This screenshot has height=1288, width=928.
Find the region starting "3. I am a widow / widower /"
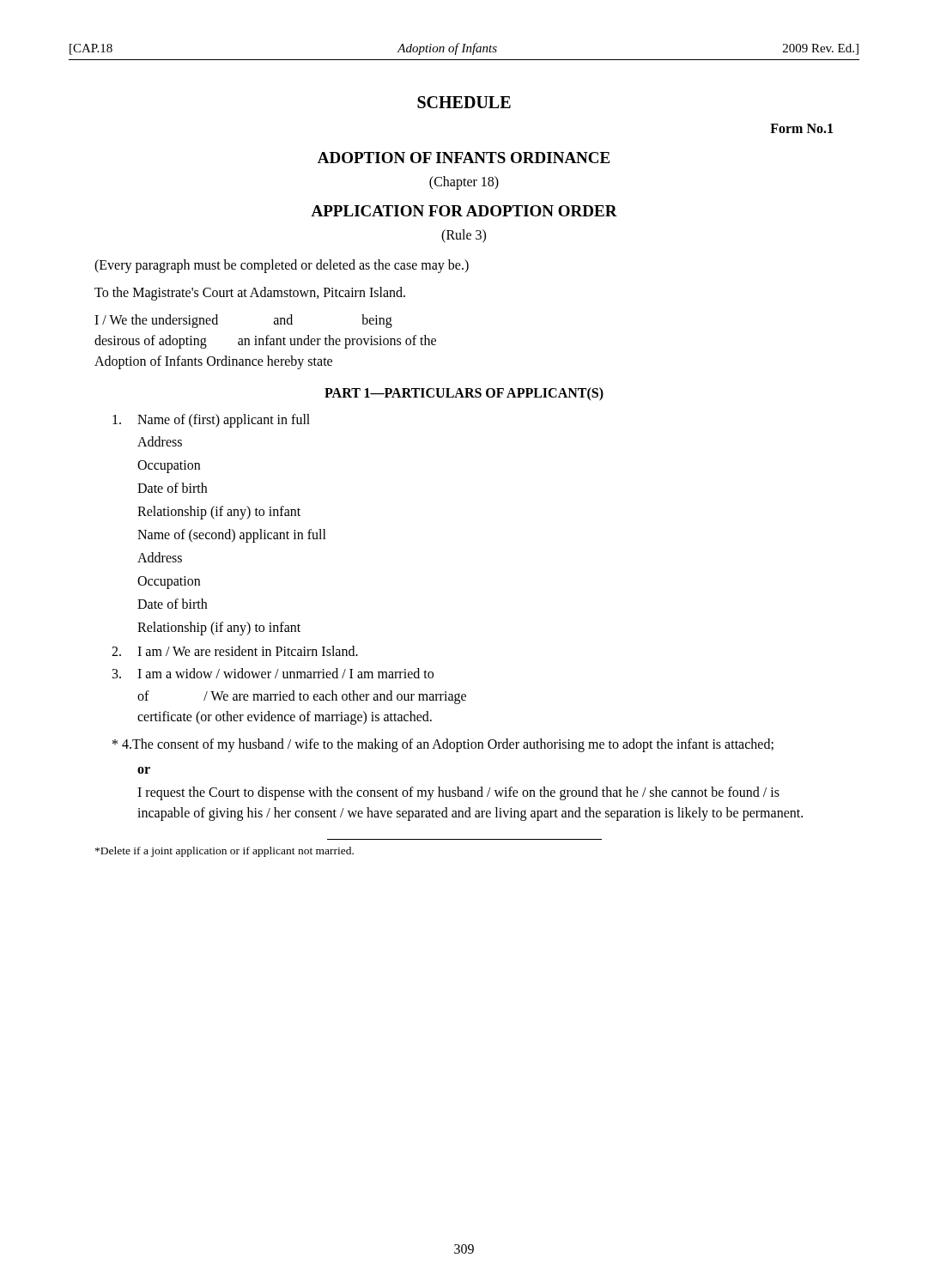273,673
